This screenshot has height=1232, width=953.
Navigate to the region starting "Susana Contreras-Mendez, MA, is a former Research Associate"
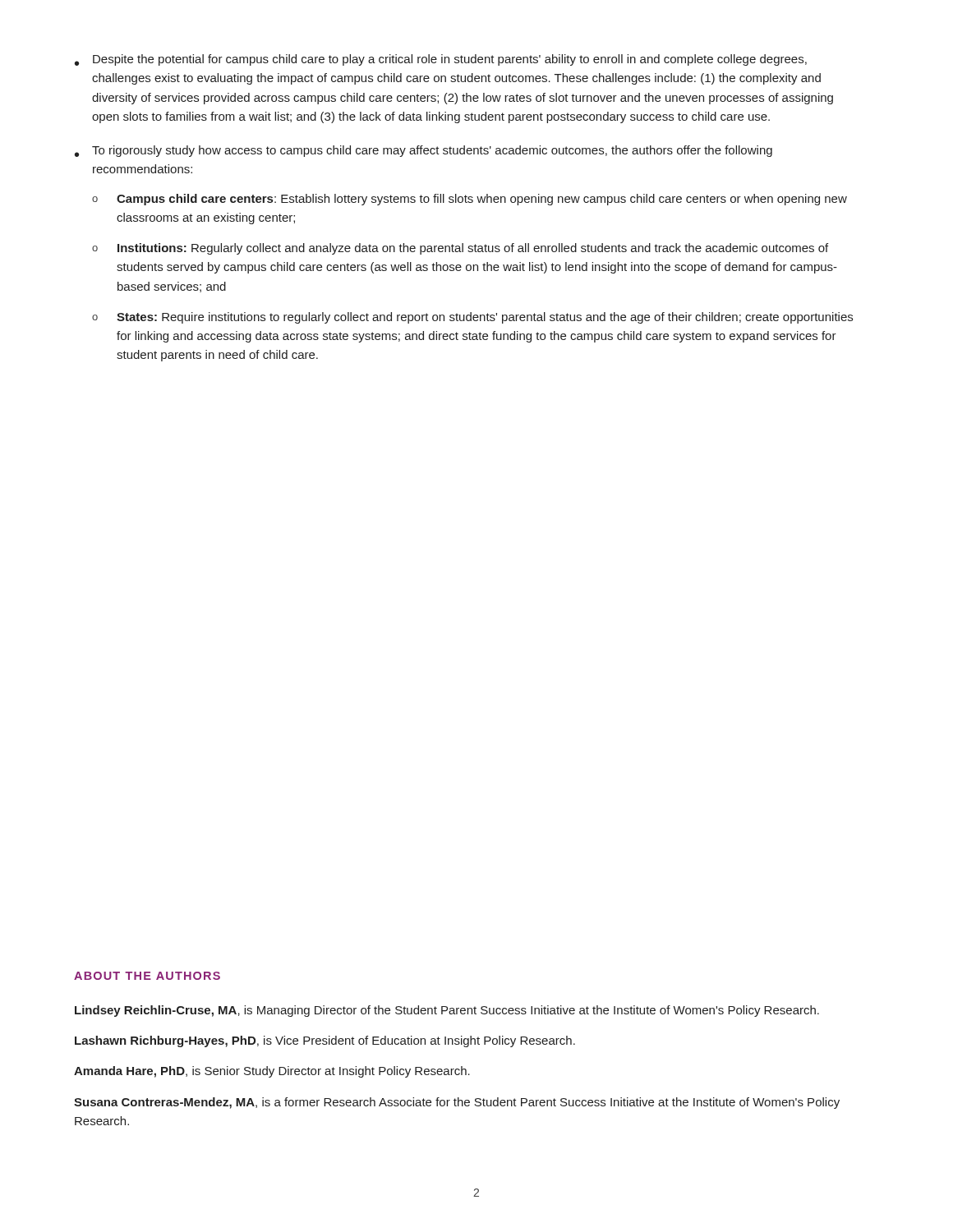[x=457, y=1111]
